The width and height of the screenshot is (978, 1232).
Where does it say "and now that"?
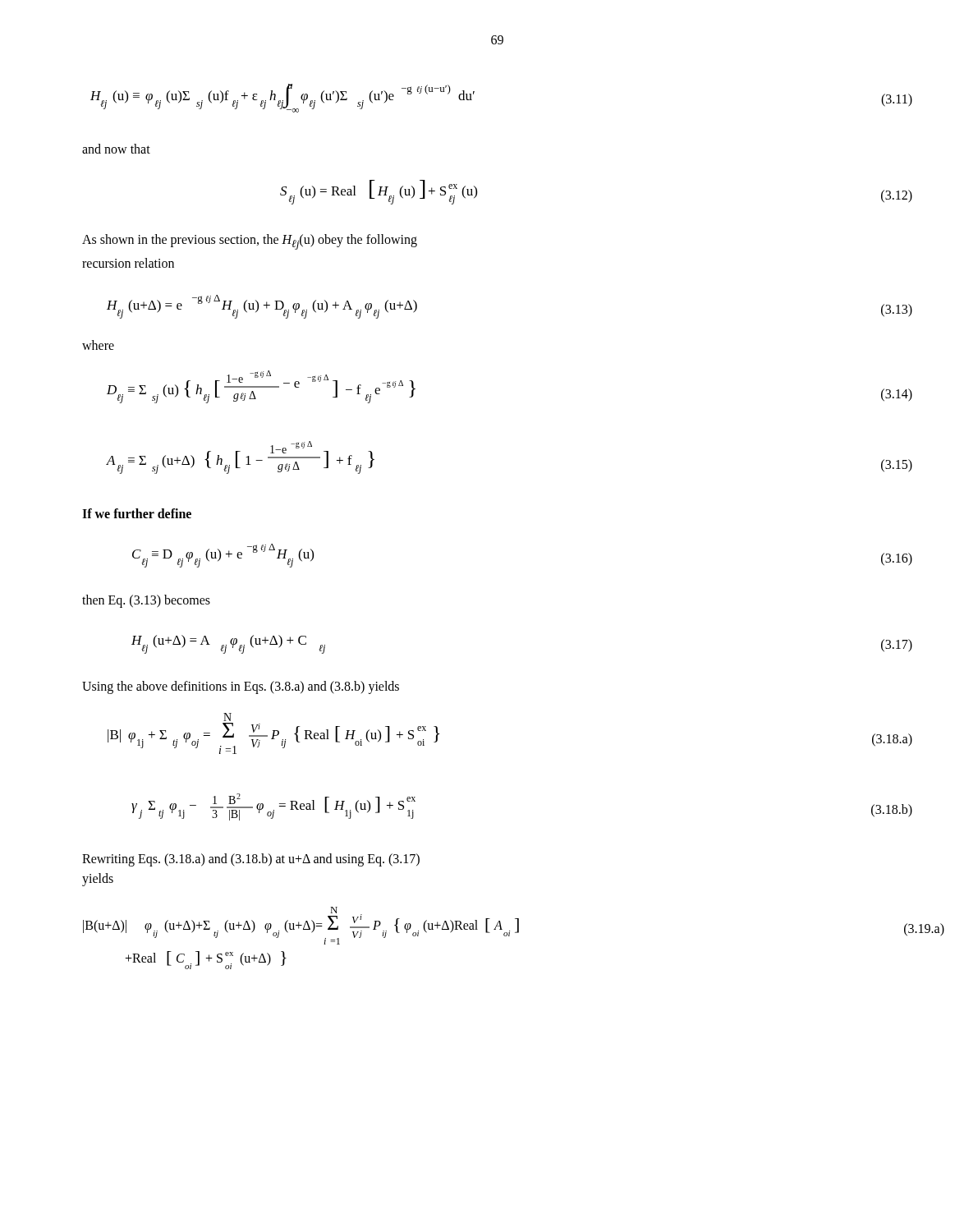116,149
